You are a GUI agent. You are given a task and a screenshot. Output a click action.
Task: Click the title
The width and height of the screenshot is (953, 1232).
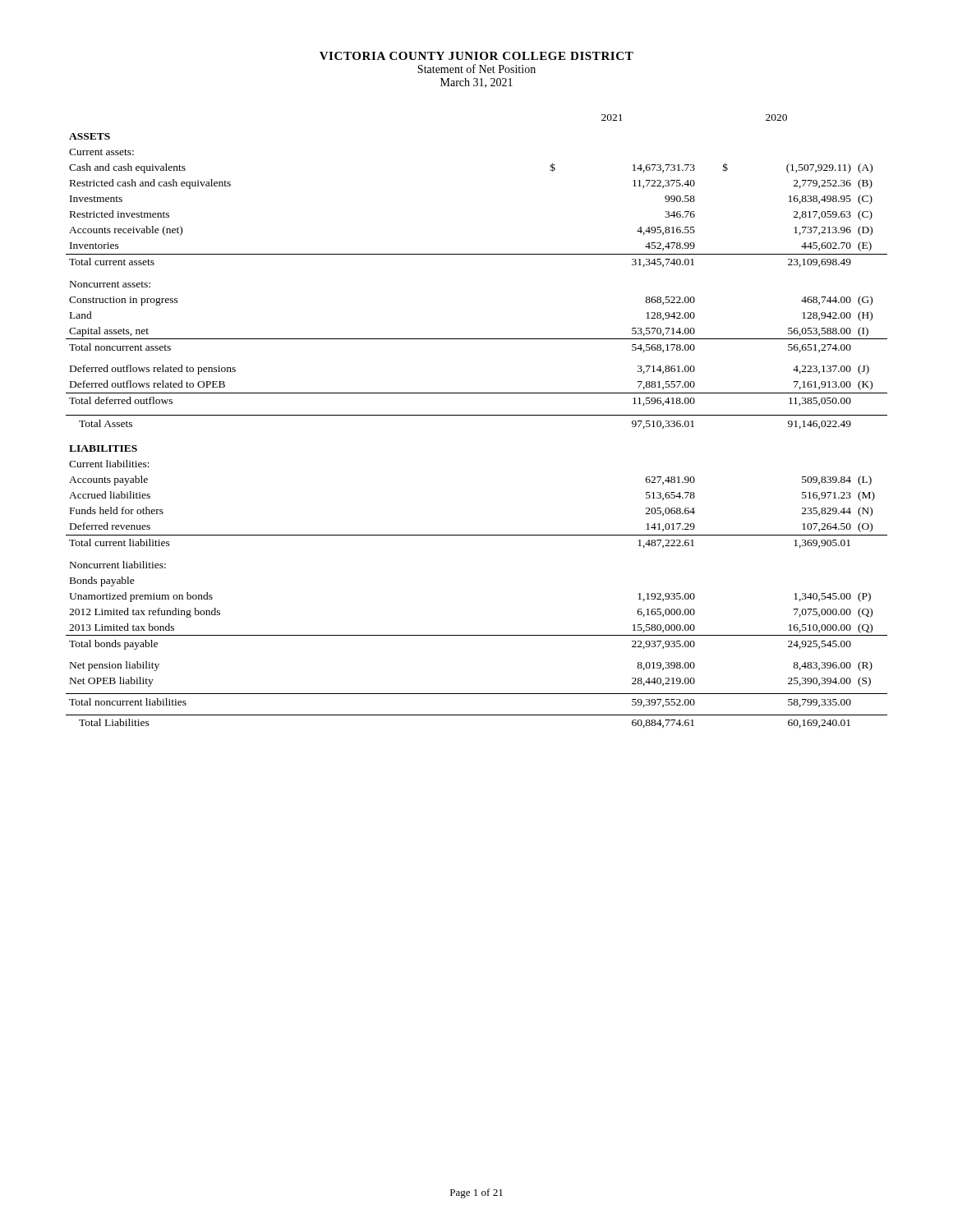coord(476,69)
